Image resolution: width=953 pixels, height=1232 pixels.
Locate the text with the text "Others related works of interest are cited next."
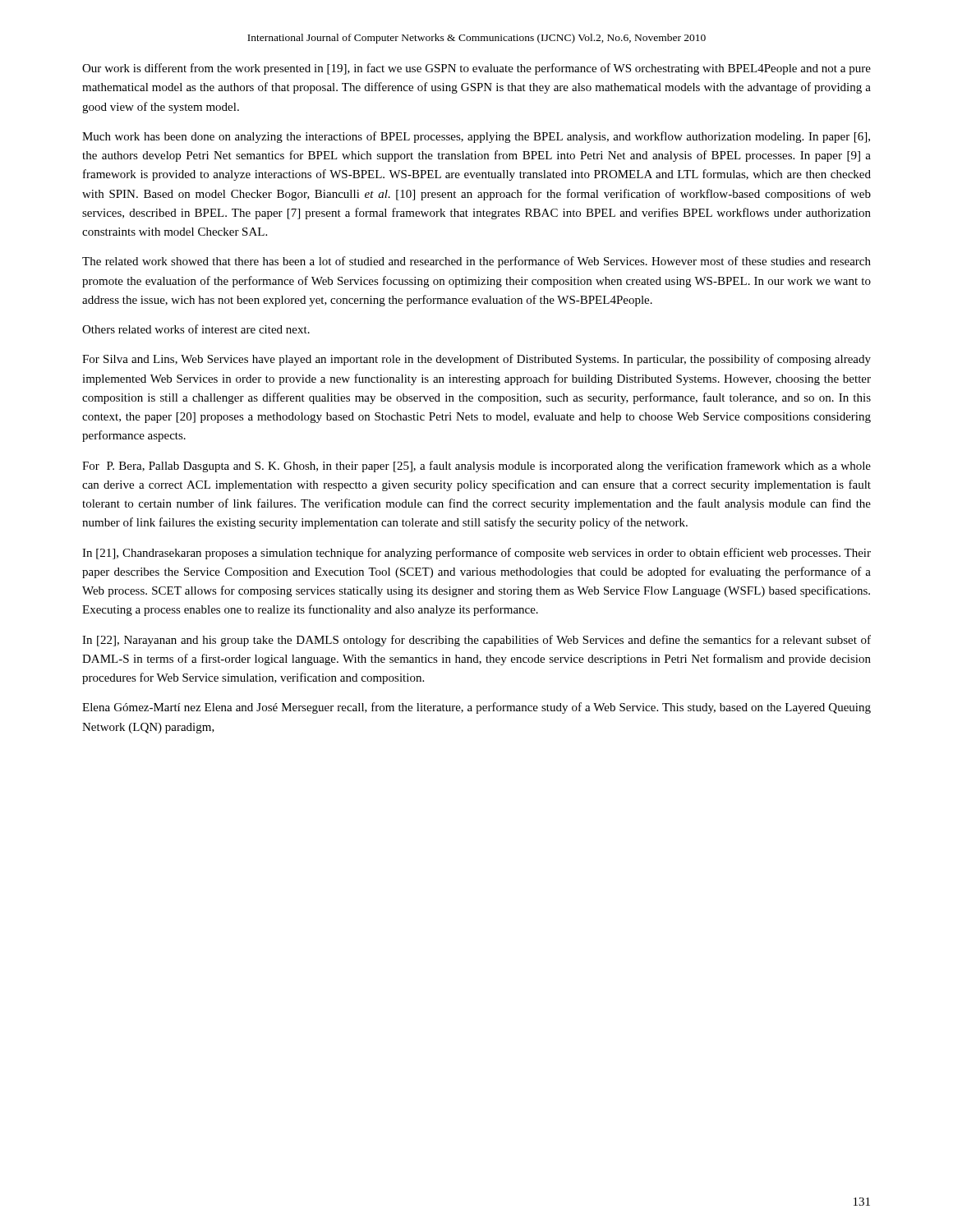click(196, 329)
